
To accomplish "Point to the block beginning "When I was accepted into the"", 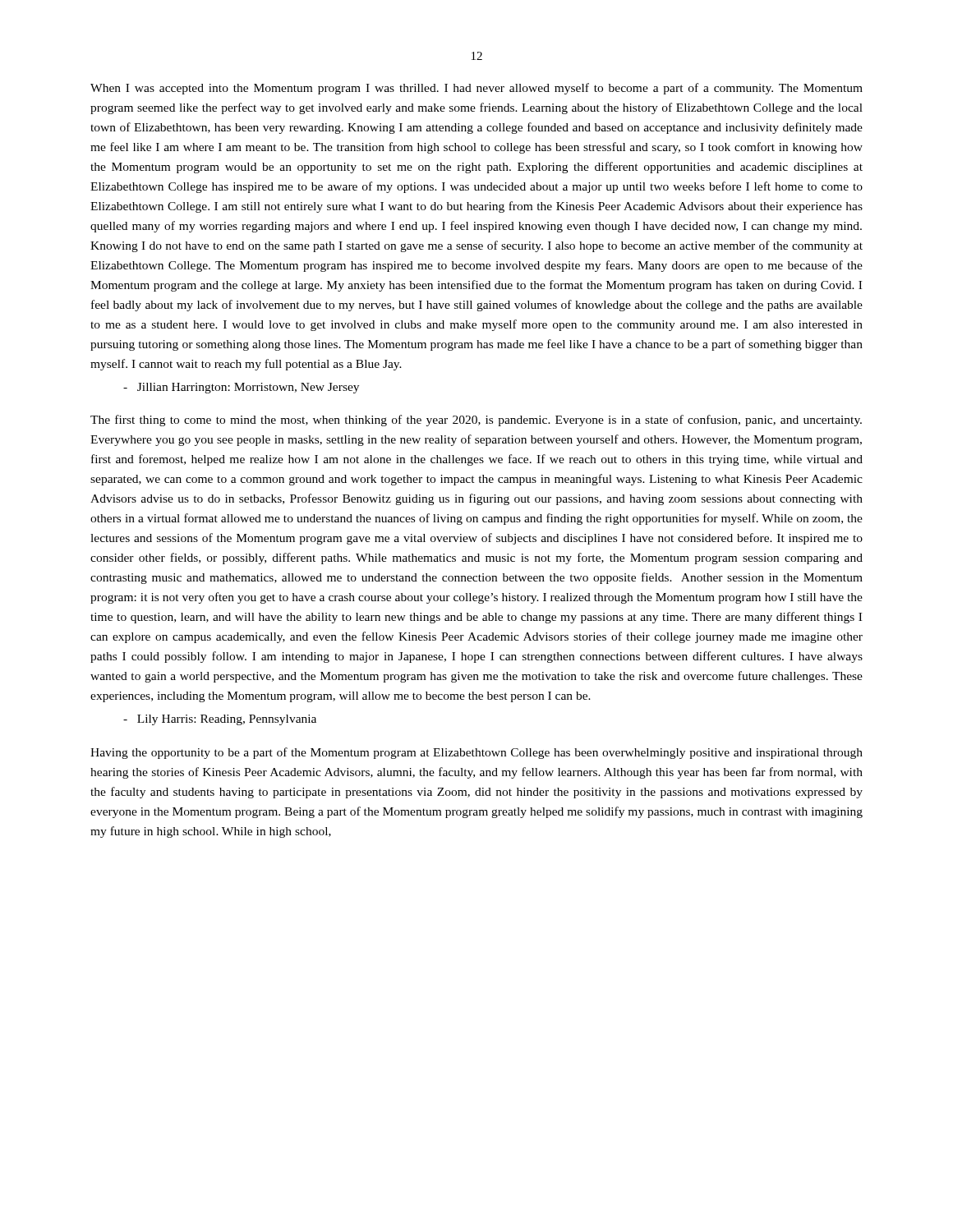I will click(476, 226).
